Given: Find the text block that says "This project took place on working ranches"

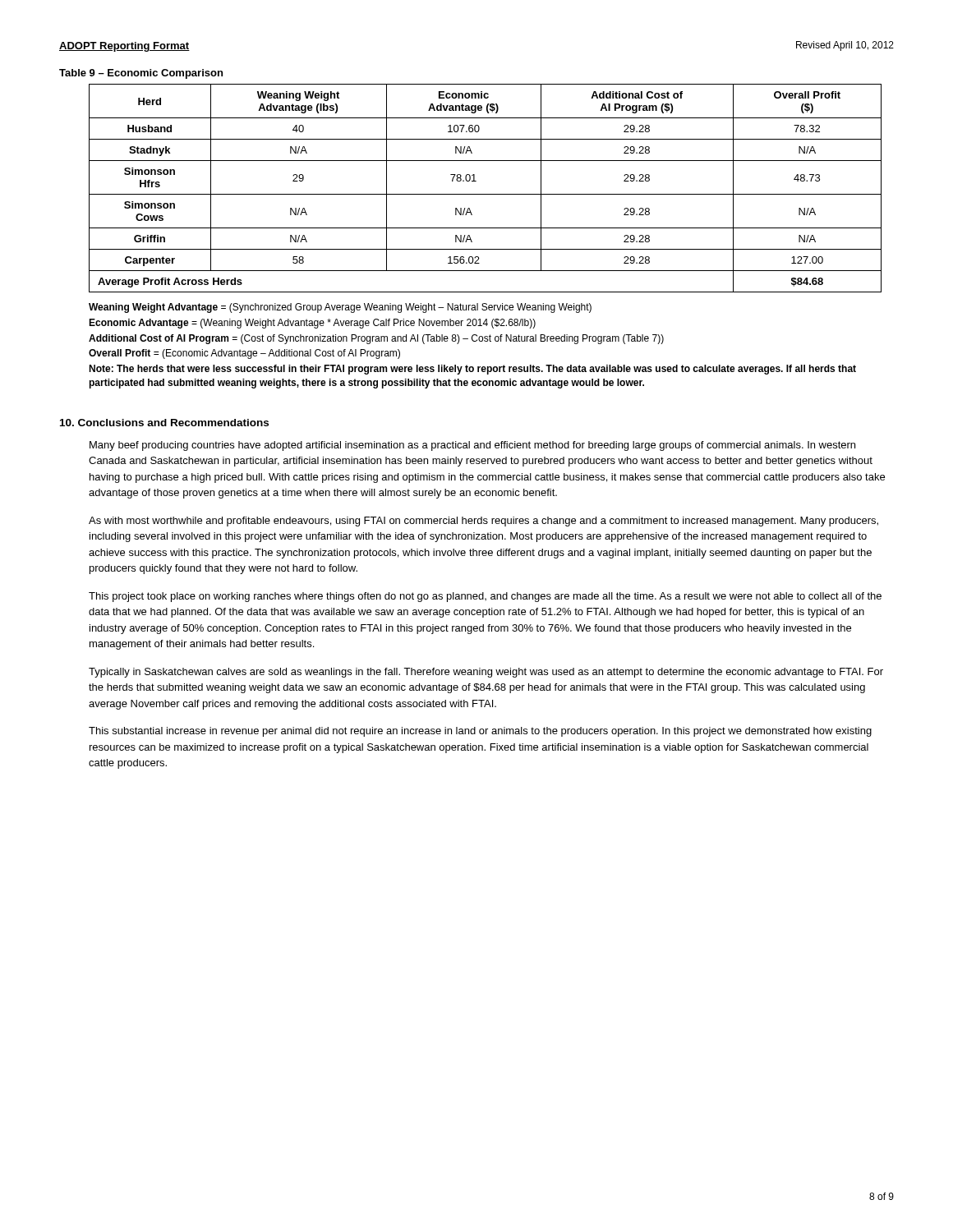Looking at the screenshot, I should pyautogui.click(x=485, y=620).
